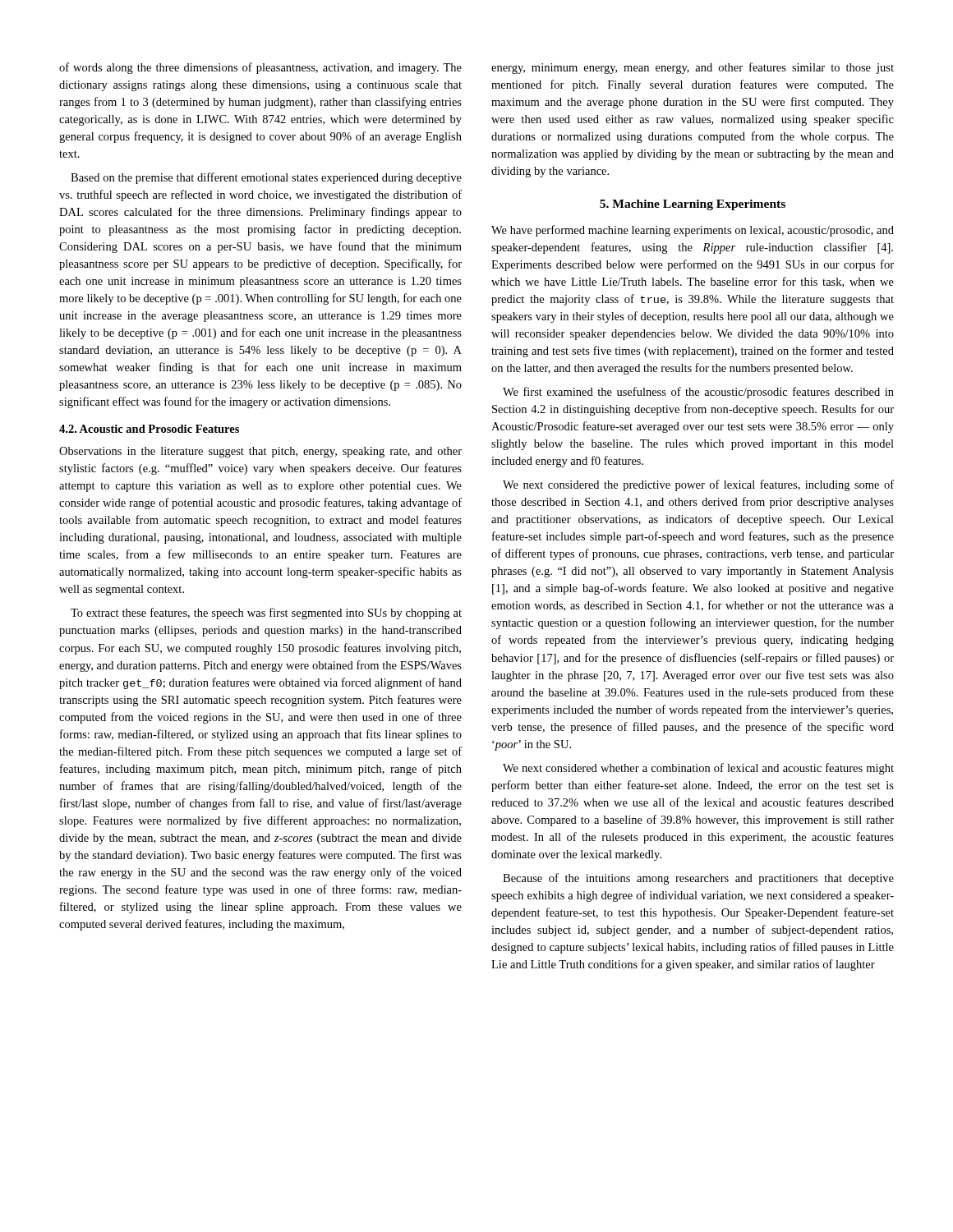Navigate to the block starting "4.2. Acoustic and"
The width and height of the screenshot is (953, 1232).
[x=149, y=429]
